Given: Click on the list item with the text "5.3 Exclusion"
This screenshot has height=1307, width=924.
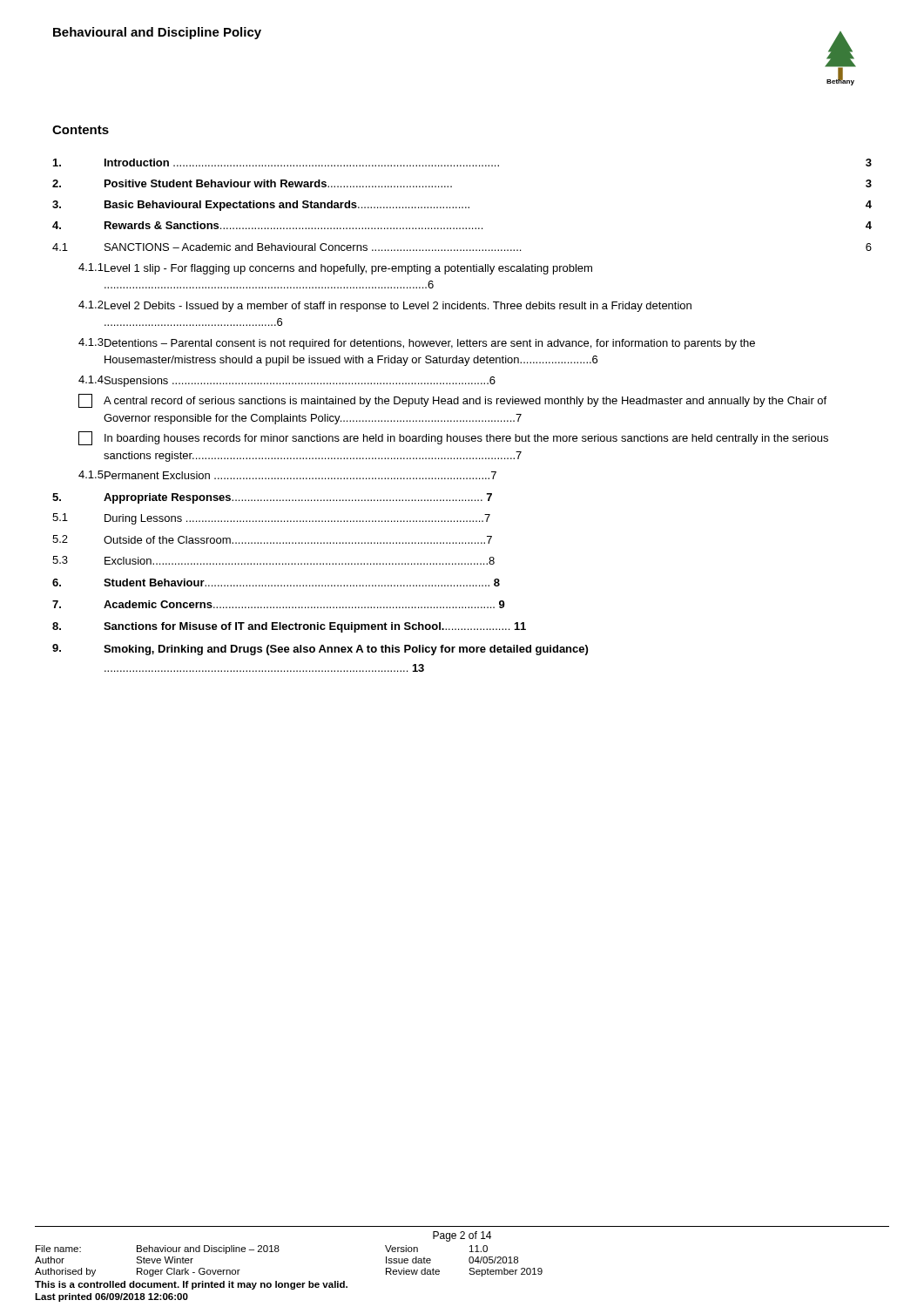Looking at the screenshot, I should point(462,561).
